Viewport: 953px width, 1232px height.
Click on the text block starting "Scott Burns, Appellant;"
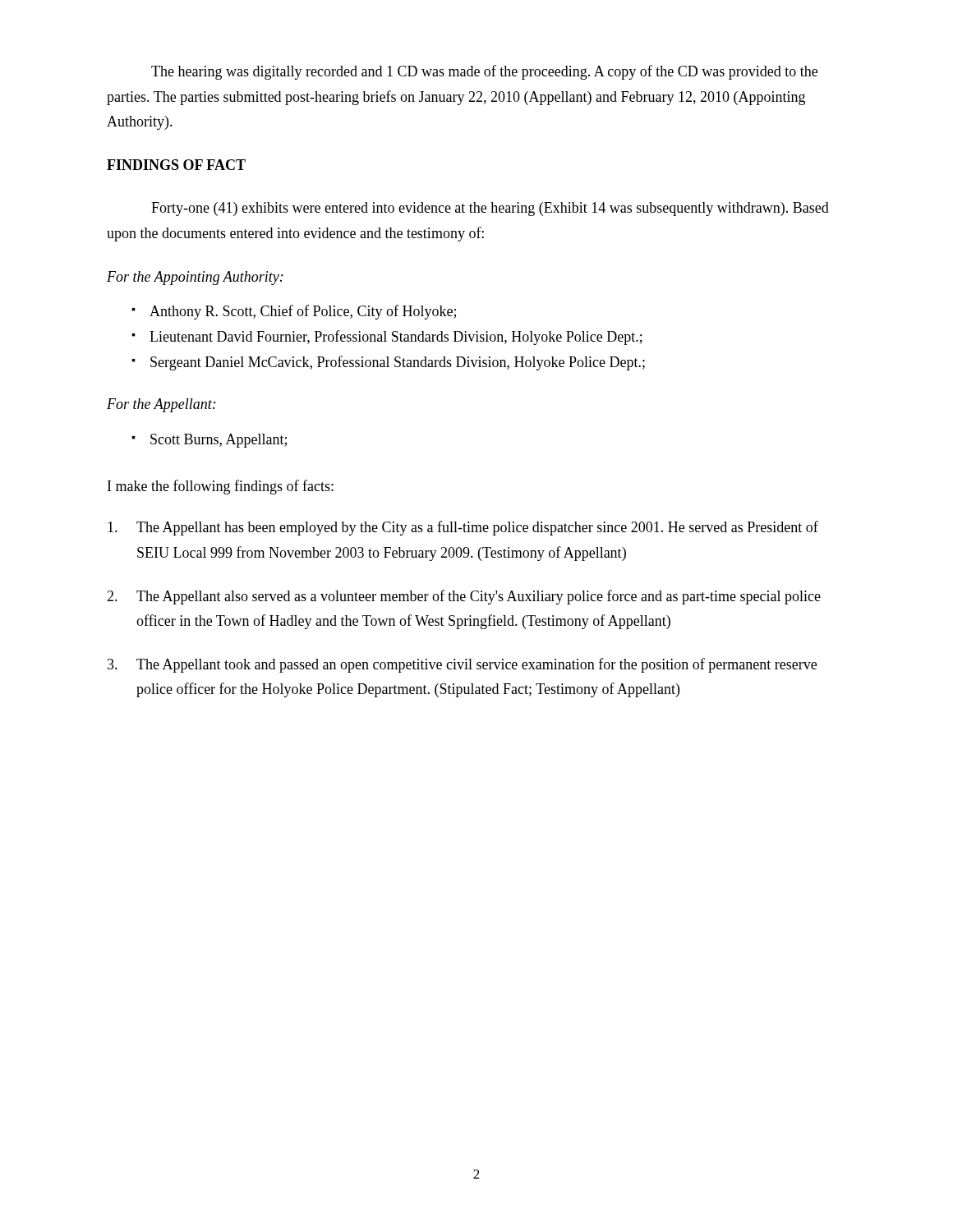pyautogui.click(x=219, y=439)
